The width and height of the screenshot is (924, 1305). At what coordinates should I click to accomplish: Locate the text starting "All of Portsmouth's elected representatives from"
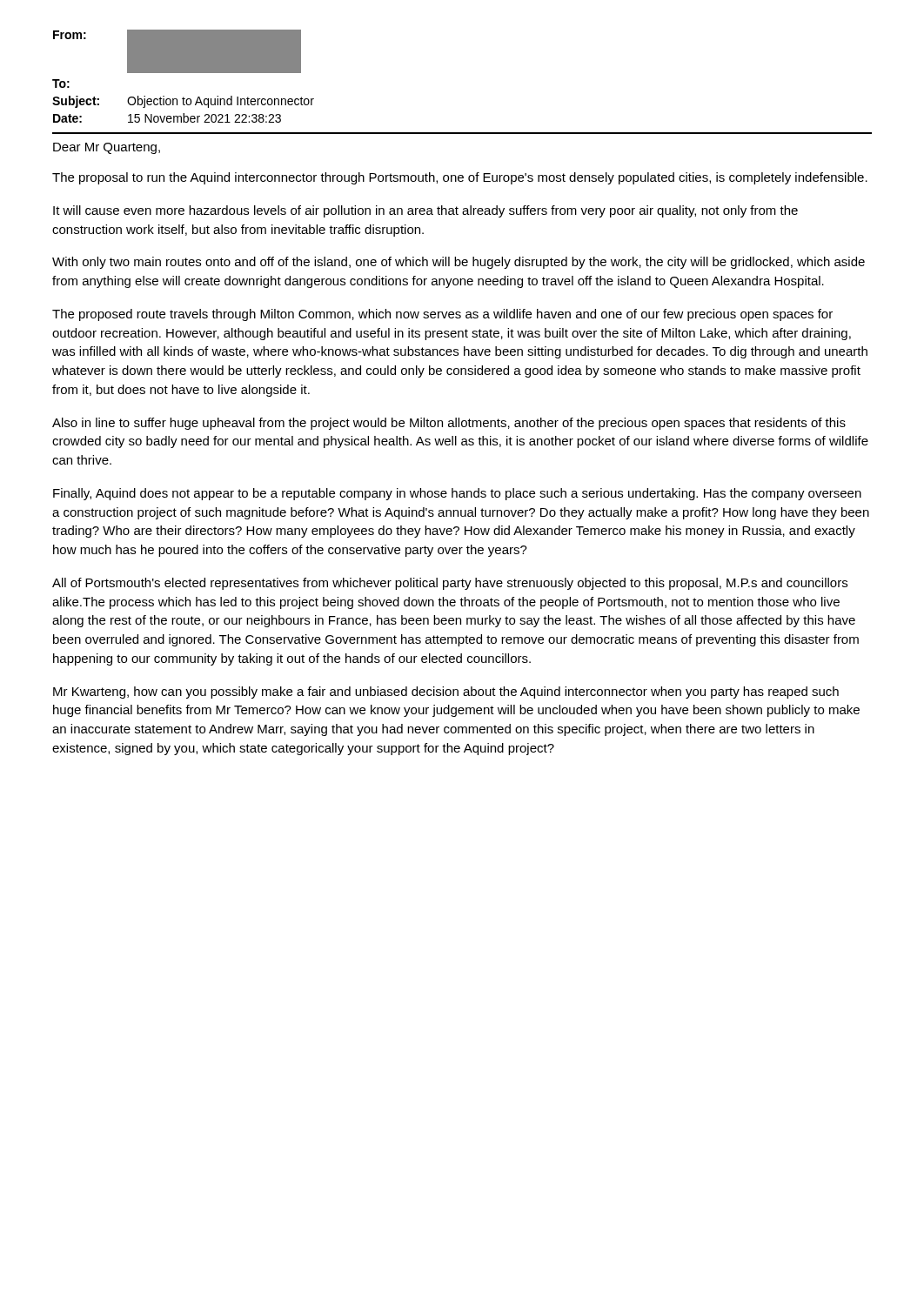[456, 620]
